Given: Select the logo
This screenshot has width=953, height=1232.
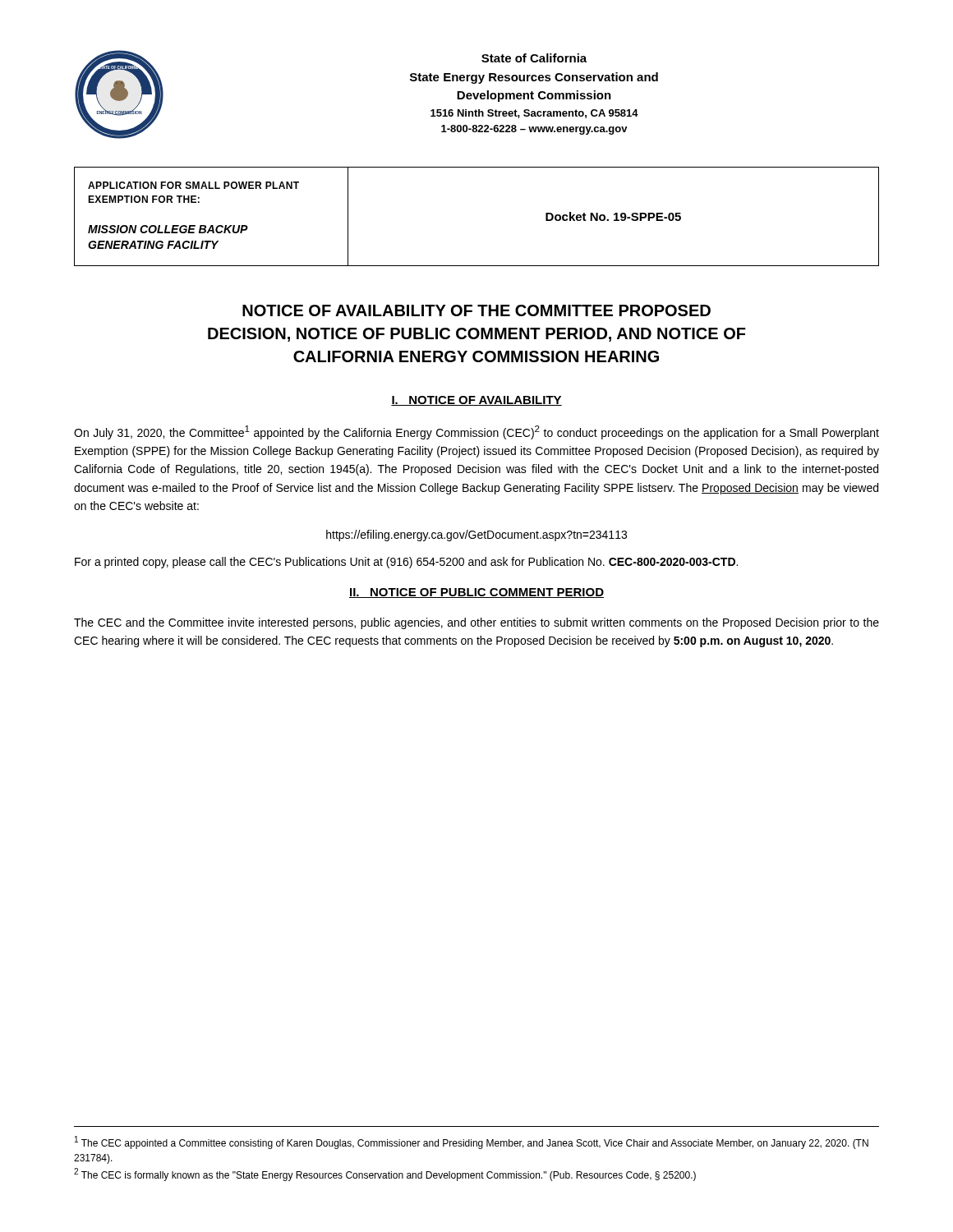Looking at the screenshot, I should [123, 96].
